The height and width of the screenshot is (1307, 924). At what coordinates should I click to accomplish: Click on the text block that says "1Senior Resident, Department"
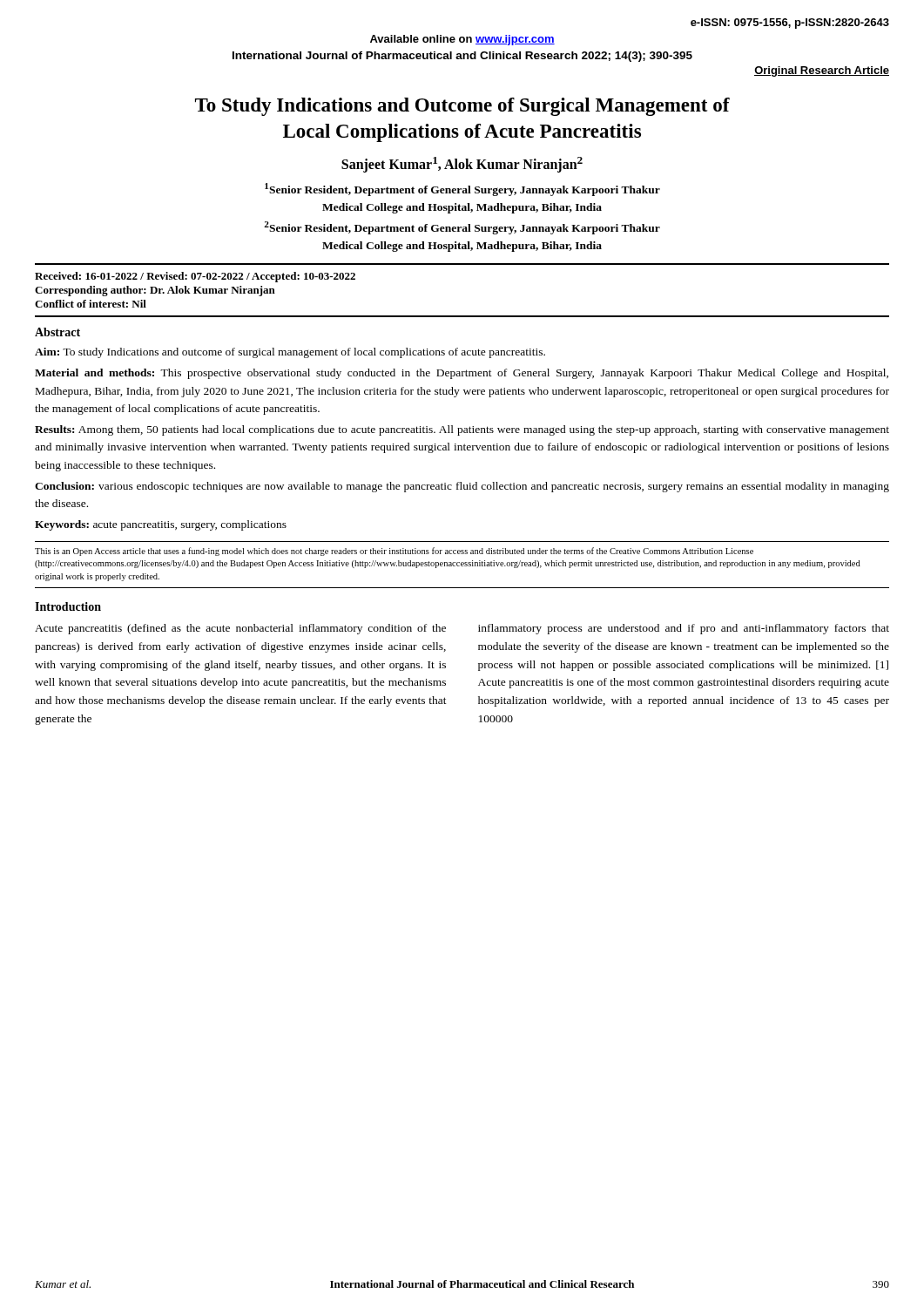[x=462, y=216]
